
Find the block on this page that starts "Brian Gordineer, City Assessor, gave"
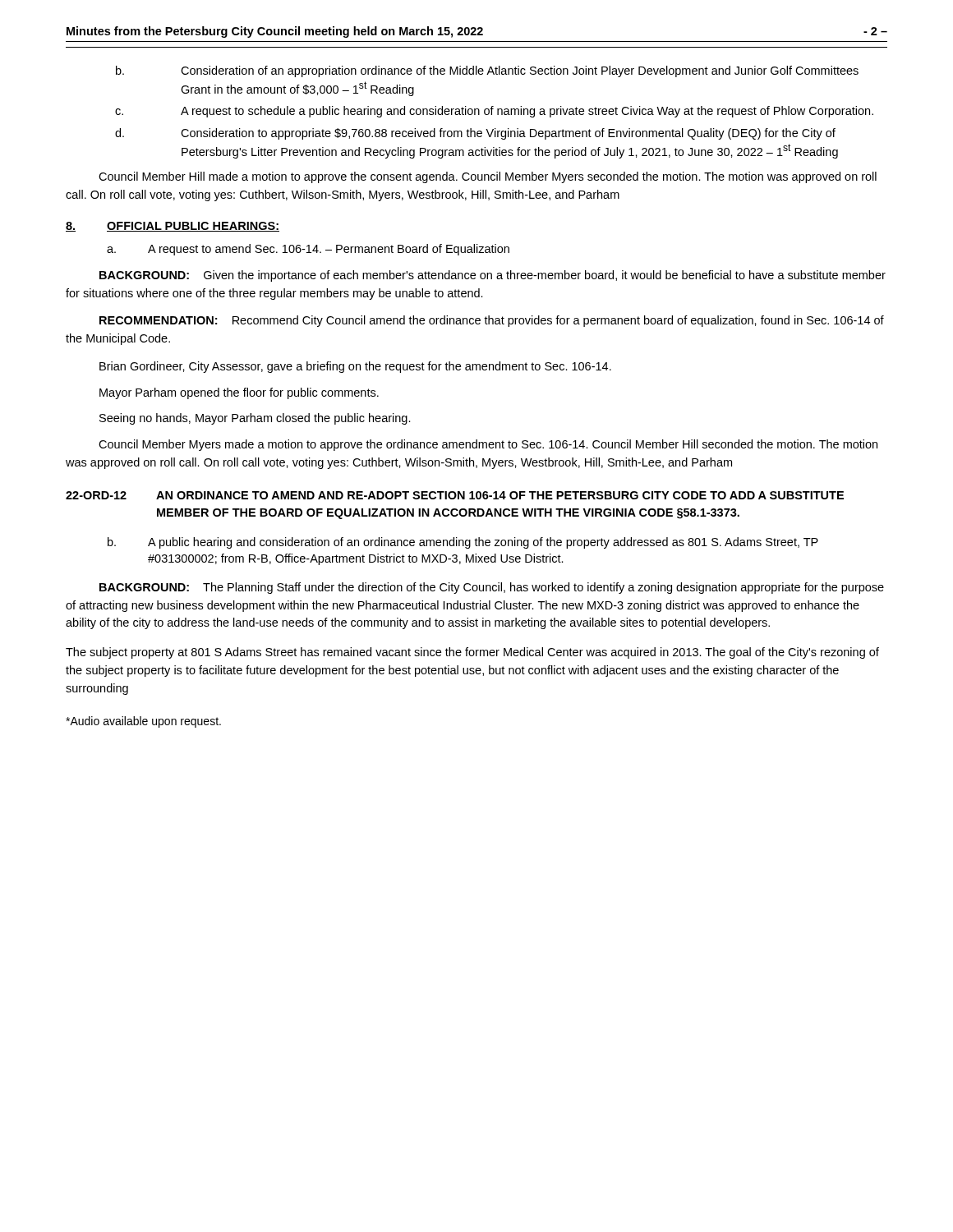(355, 366)
